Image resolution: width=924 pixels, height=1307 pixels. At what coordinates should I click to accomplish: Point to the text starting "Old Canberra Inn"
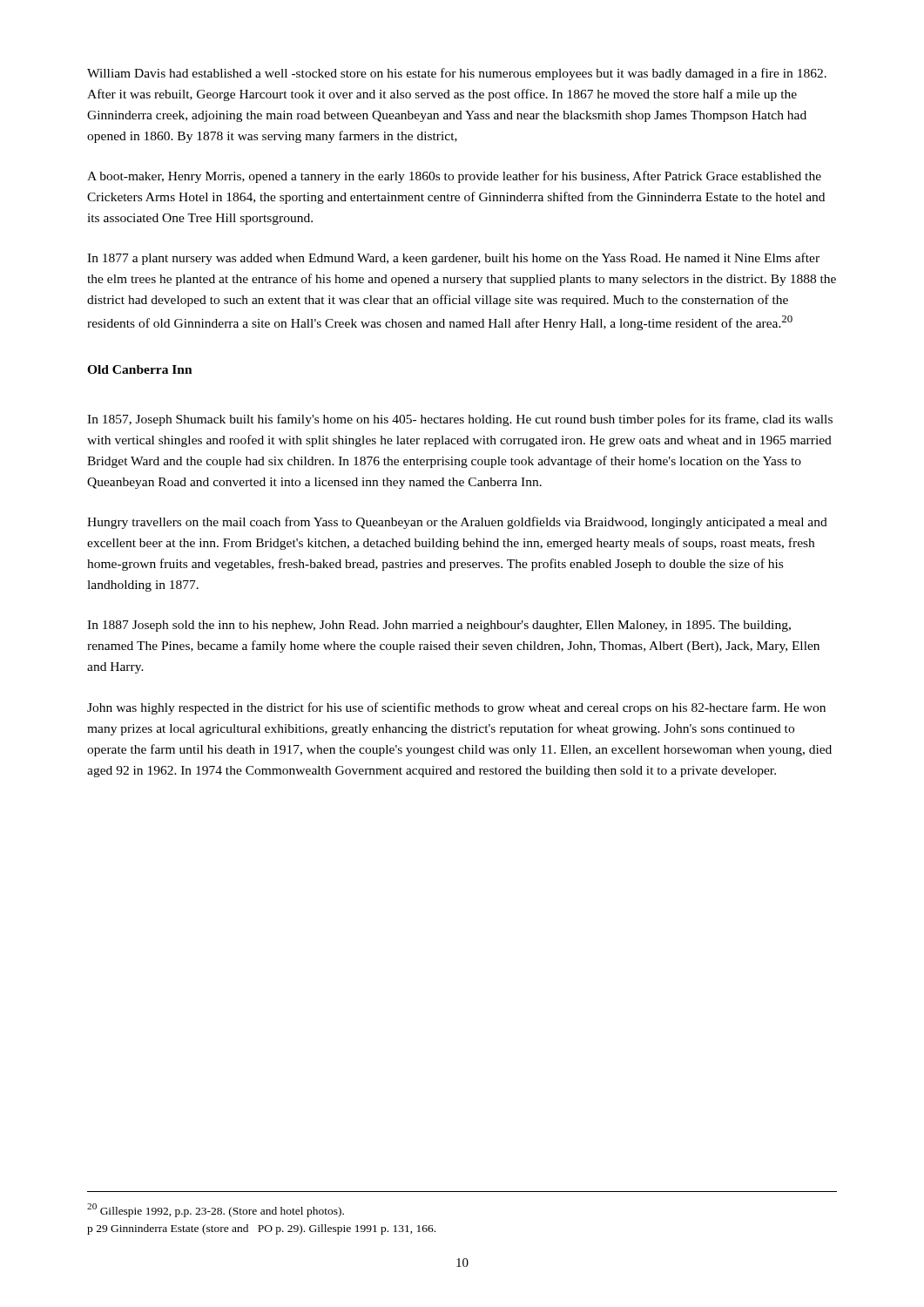140,370
